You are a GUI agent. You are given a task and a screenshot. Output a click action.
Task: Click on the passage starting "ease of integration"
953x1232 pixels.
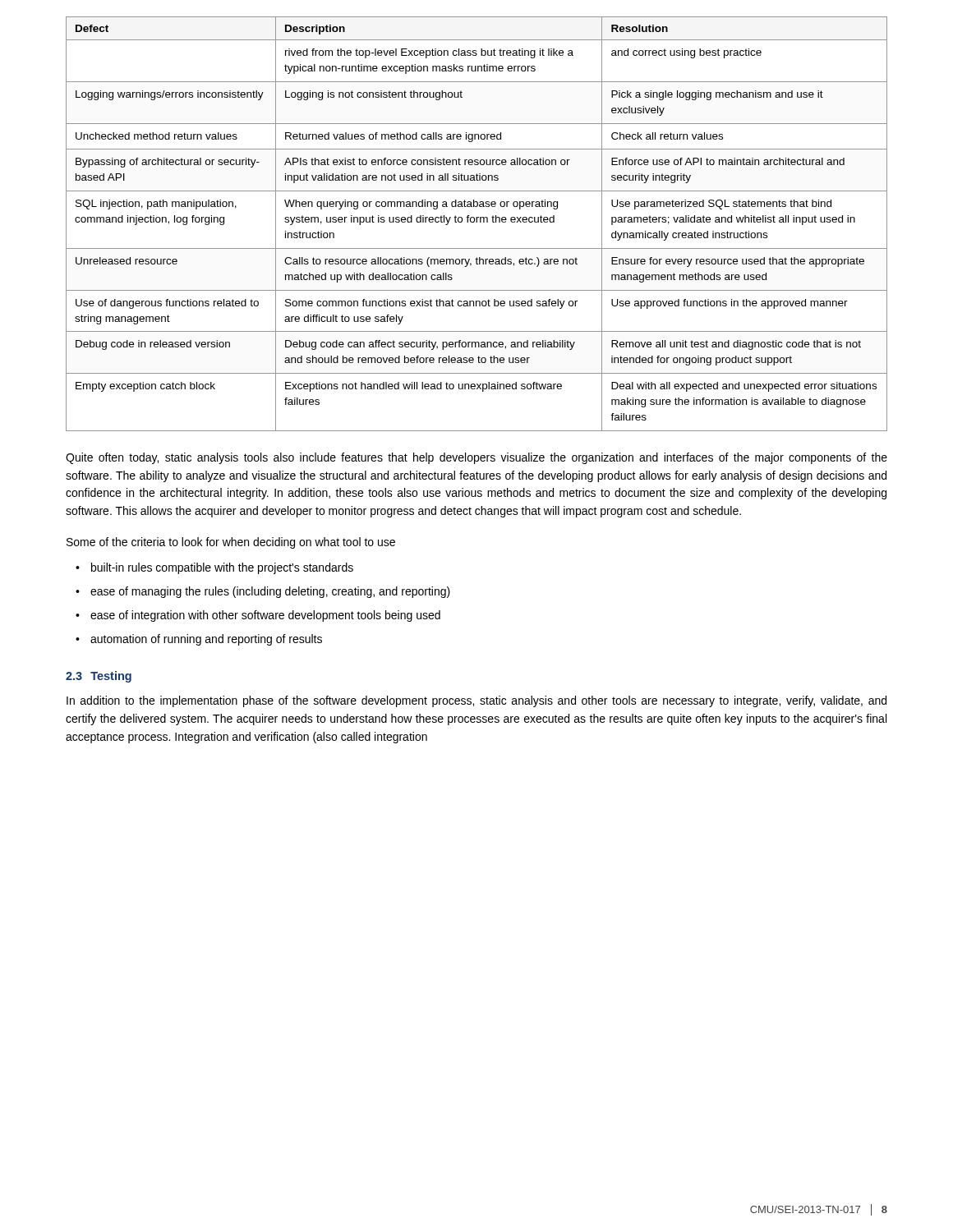[266, 615]
